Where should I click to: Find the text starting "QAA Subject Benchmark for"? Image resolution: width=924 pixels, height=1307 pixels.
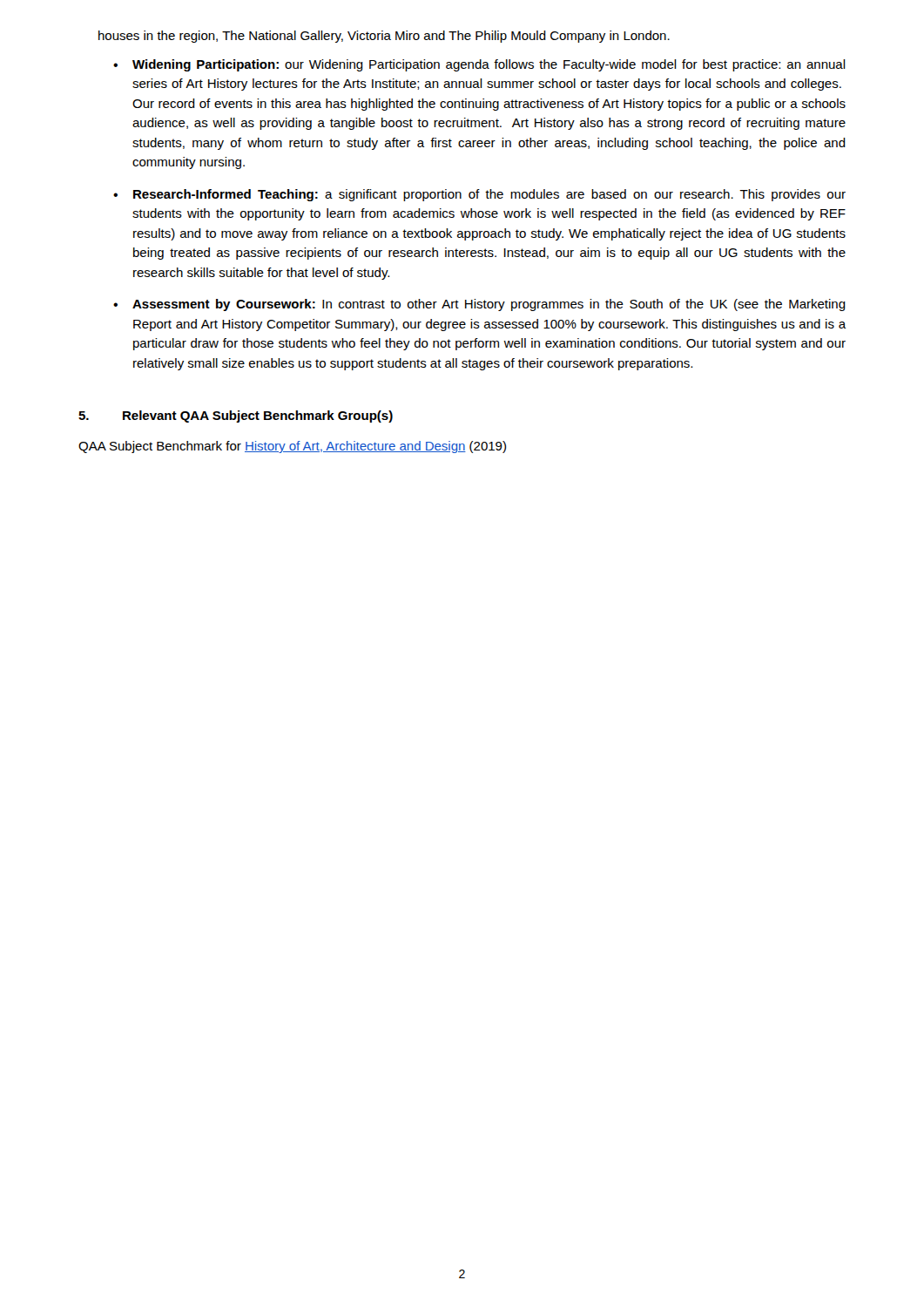point(293,446)
